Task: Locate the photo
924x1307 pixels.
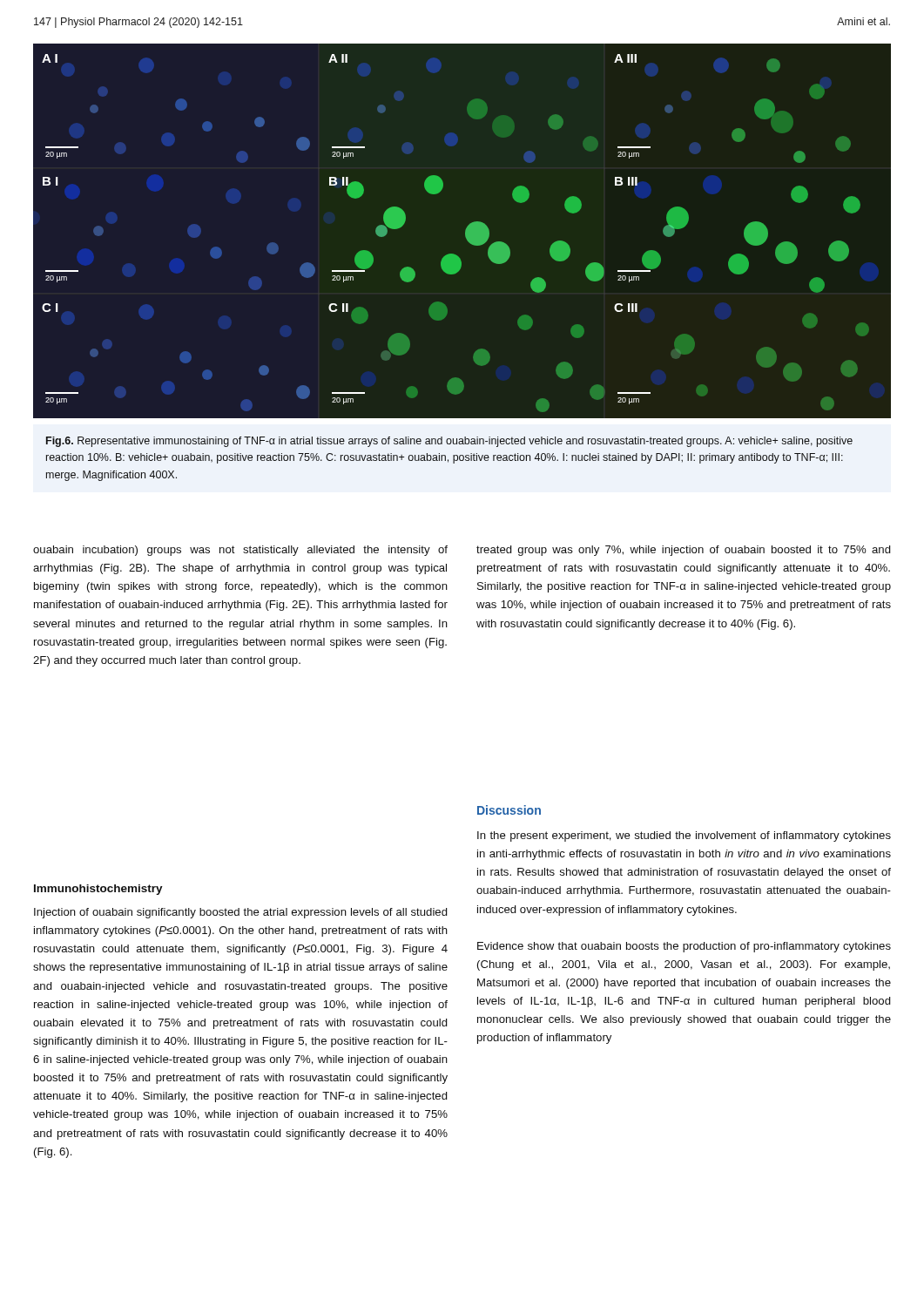Action: [462, 231]
